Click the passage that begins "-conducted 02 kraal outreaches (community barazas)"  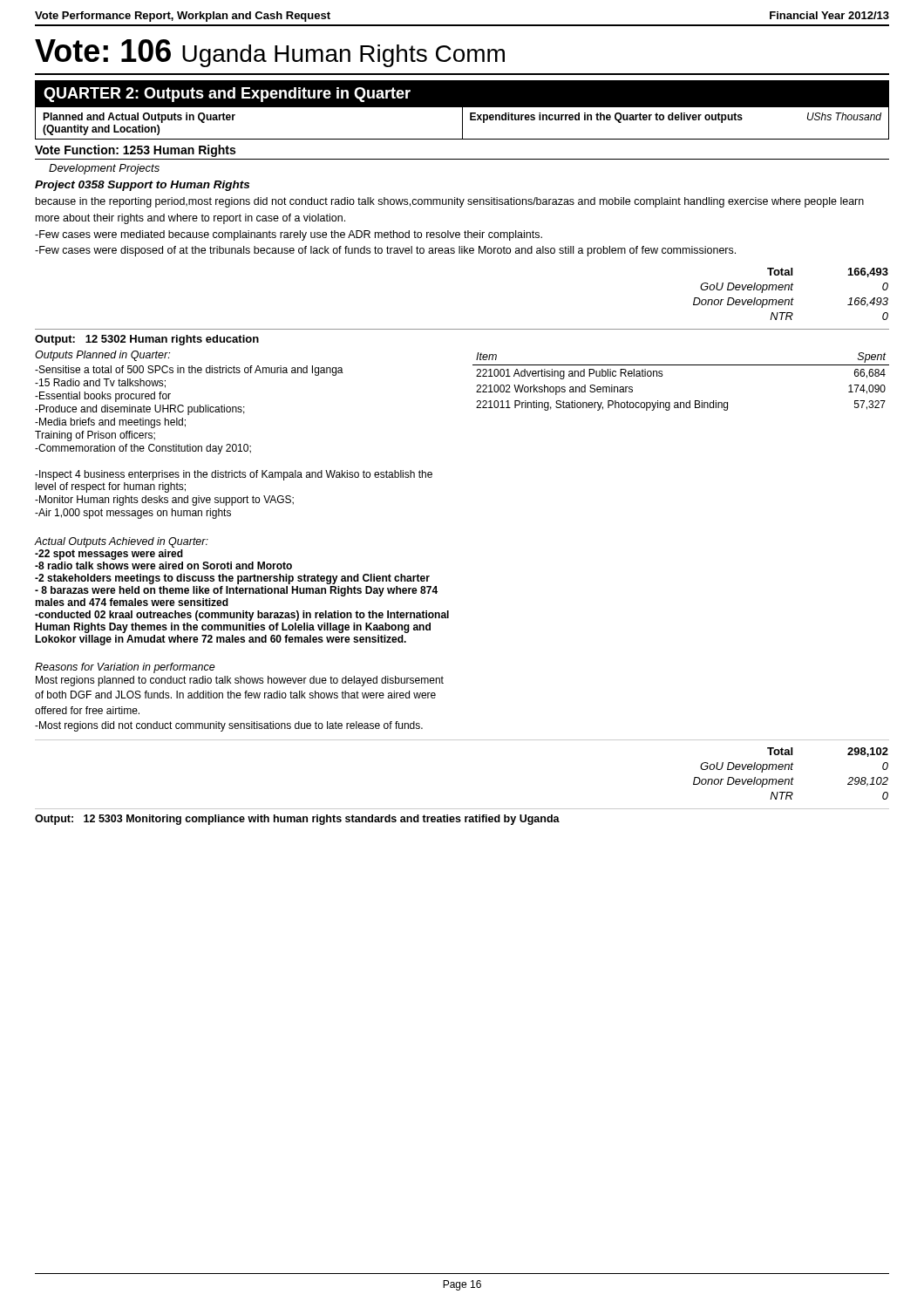(x=242, y=627)
